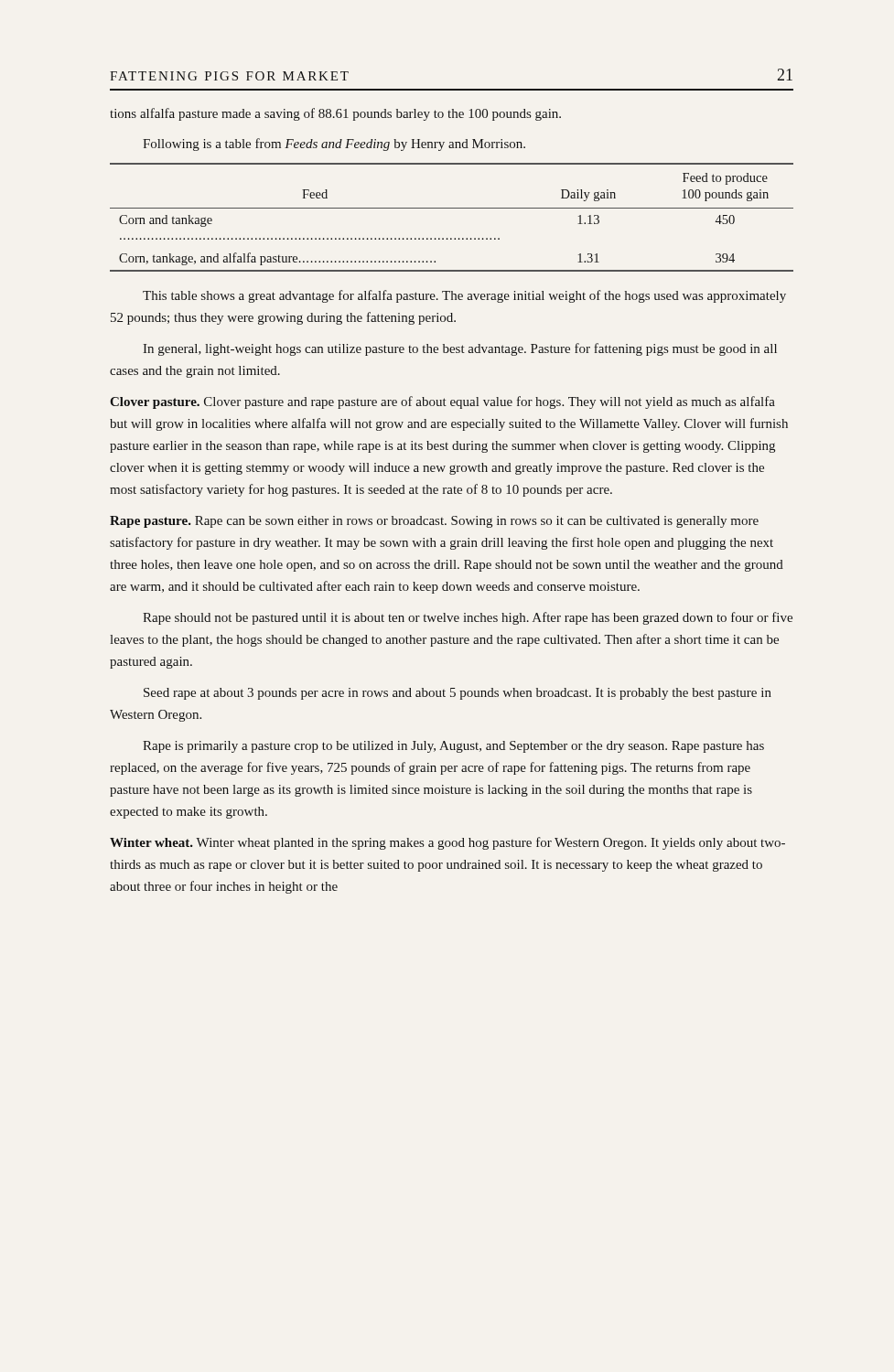Locate the text block containing "Rape is primarily a"
The width and height of the screenshot is (894, 1372).
pyautogui.click(x=437, y=779)
